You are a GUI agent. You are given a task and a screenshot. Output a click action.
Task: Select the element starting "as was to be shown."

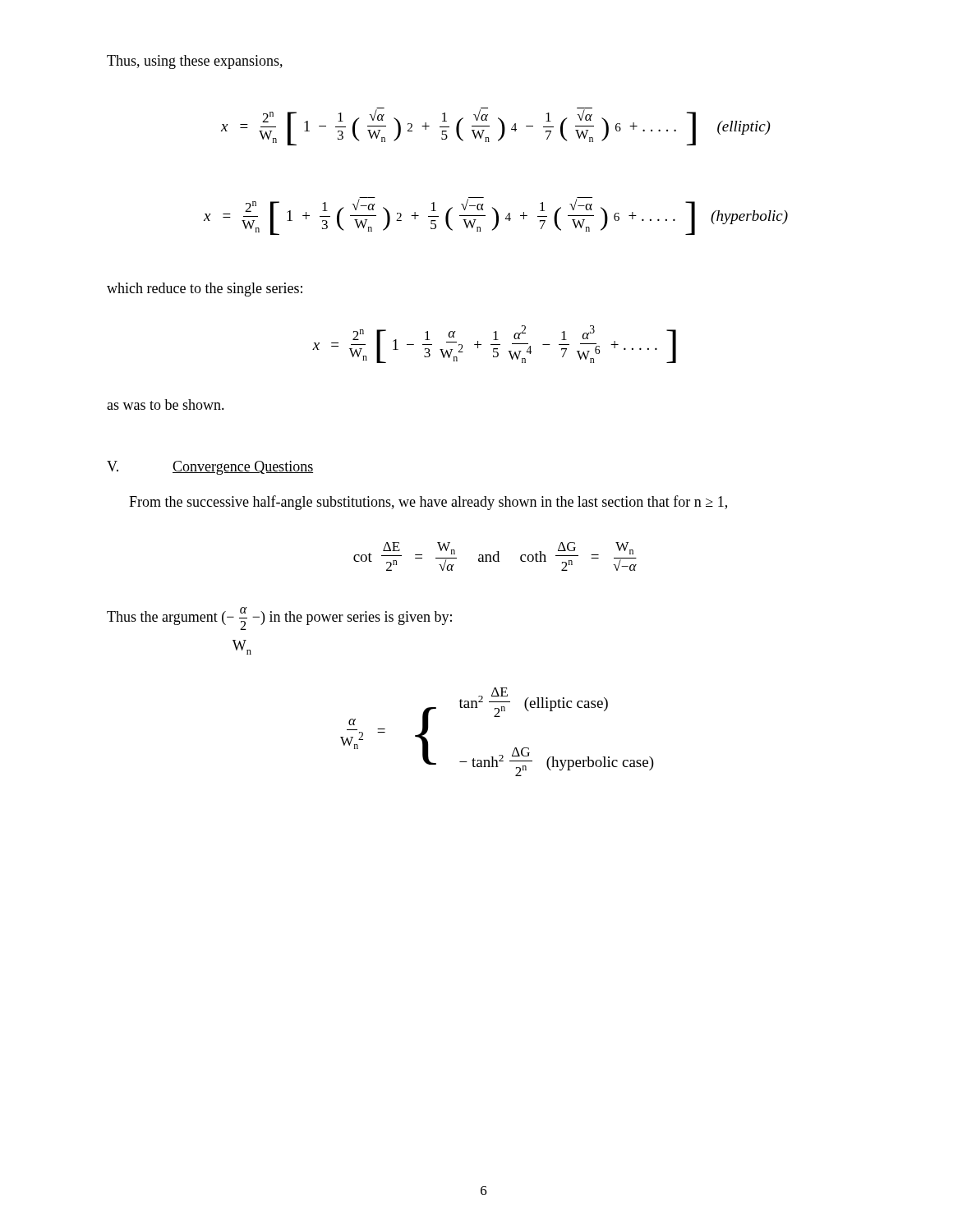click(x=166, y=405)
